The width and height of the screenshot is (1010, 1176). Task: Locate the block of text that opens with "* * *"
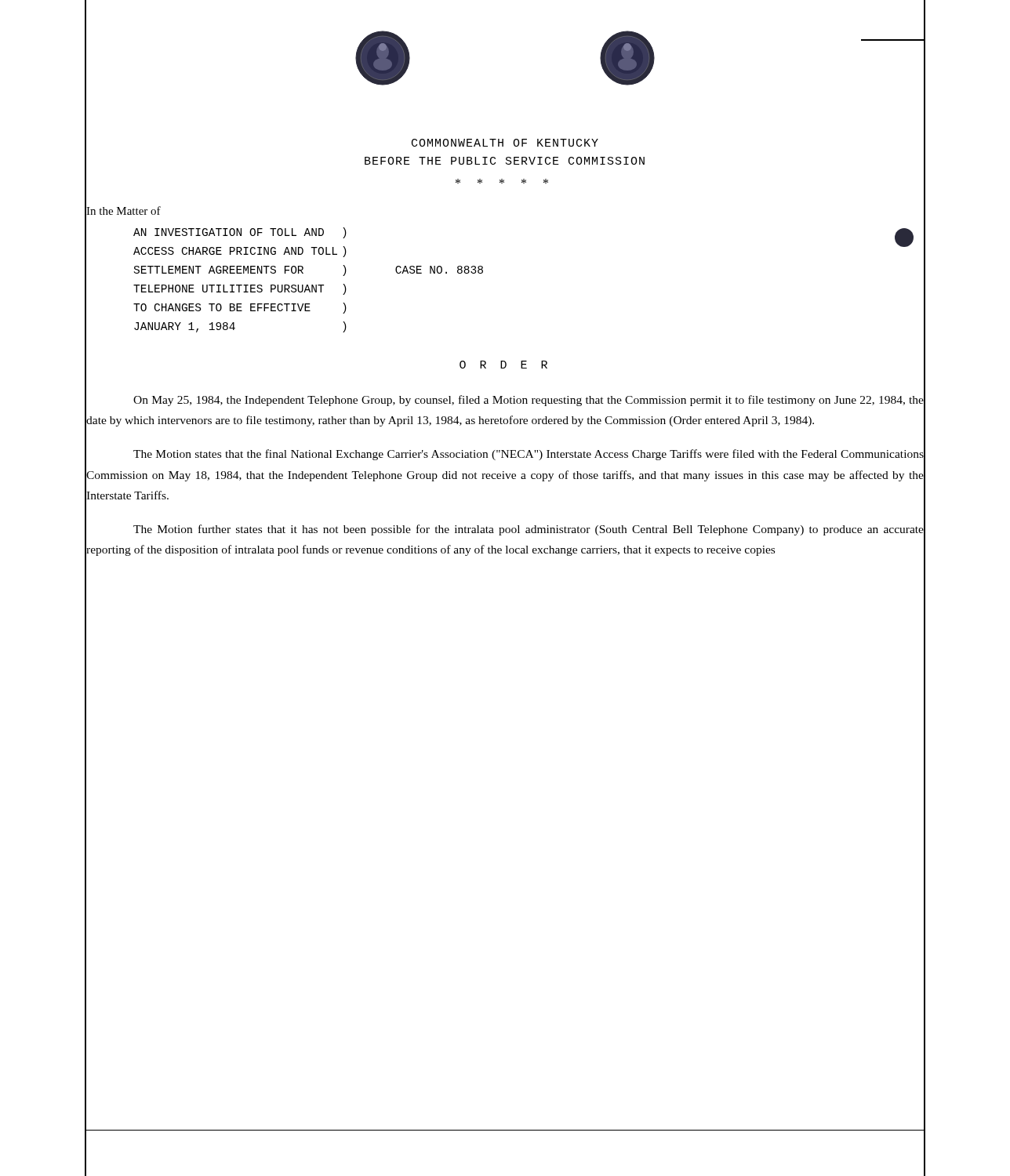point(505,183)
